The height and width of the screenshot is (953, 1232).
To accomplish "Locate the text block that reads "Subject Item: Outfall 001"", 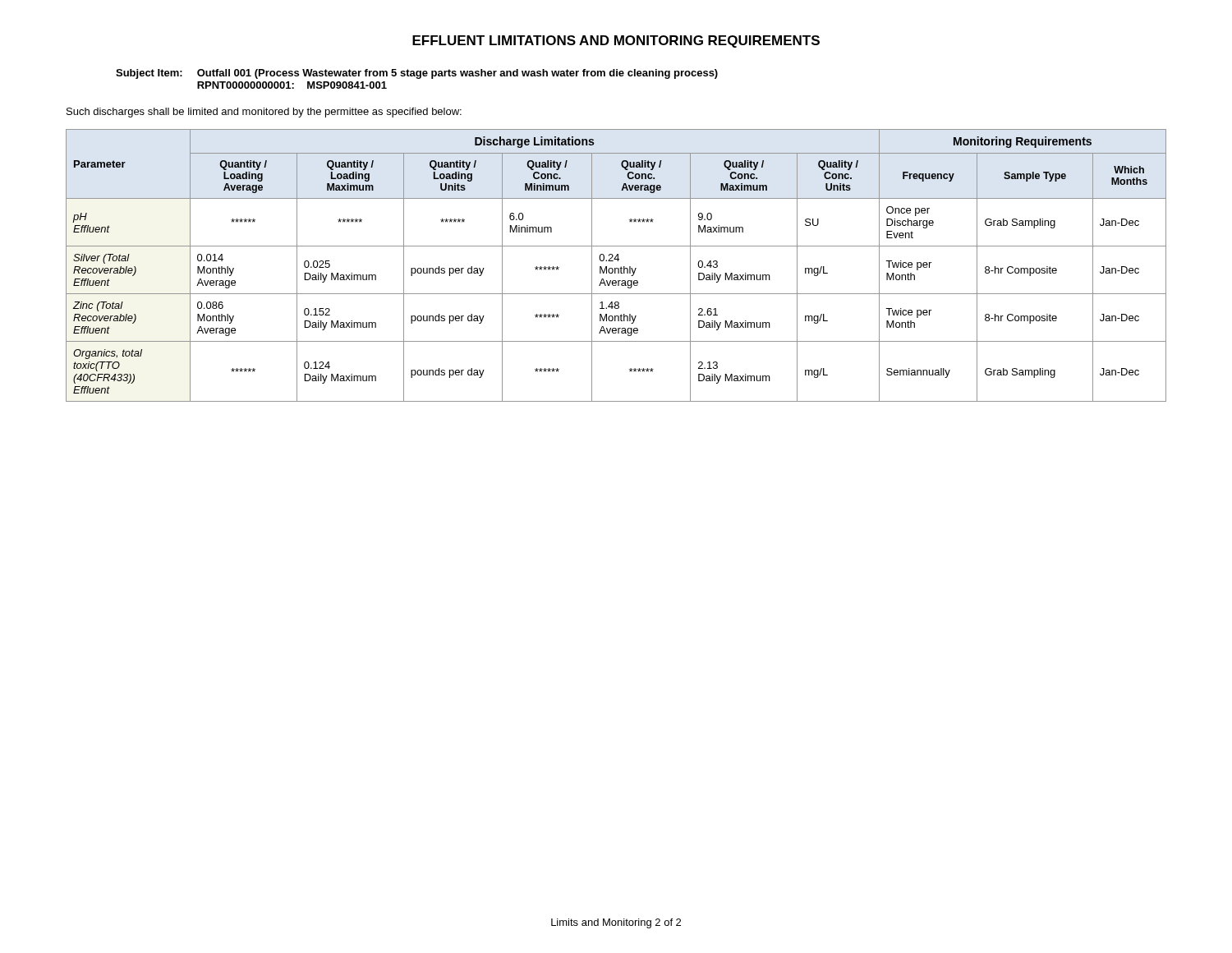I will (x=417, y=79).
